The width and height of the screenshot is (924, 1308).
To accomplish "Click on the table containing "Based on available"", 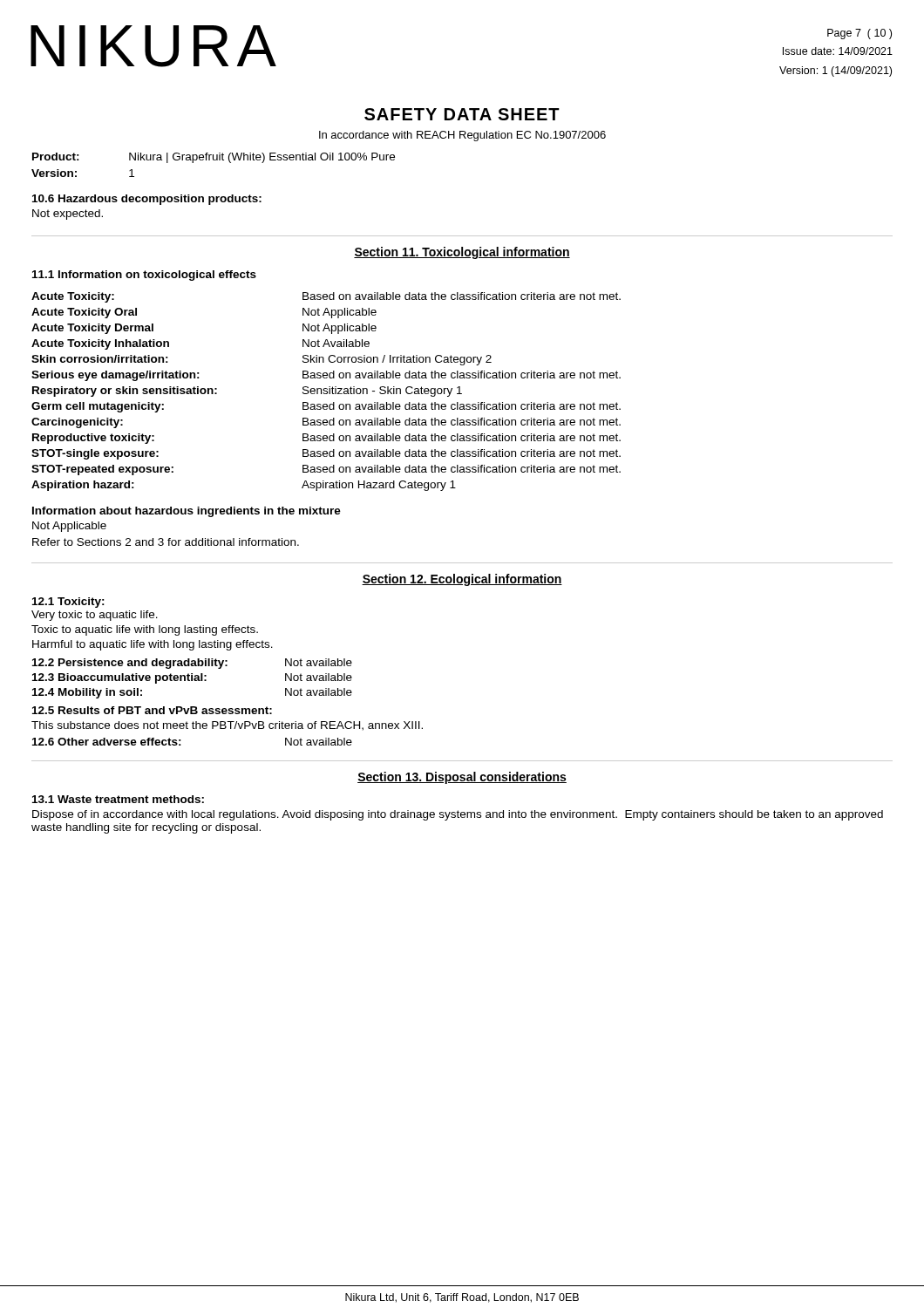I will coord(462,390).
